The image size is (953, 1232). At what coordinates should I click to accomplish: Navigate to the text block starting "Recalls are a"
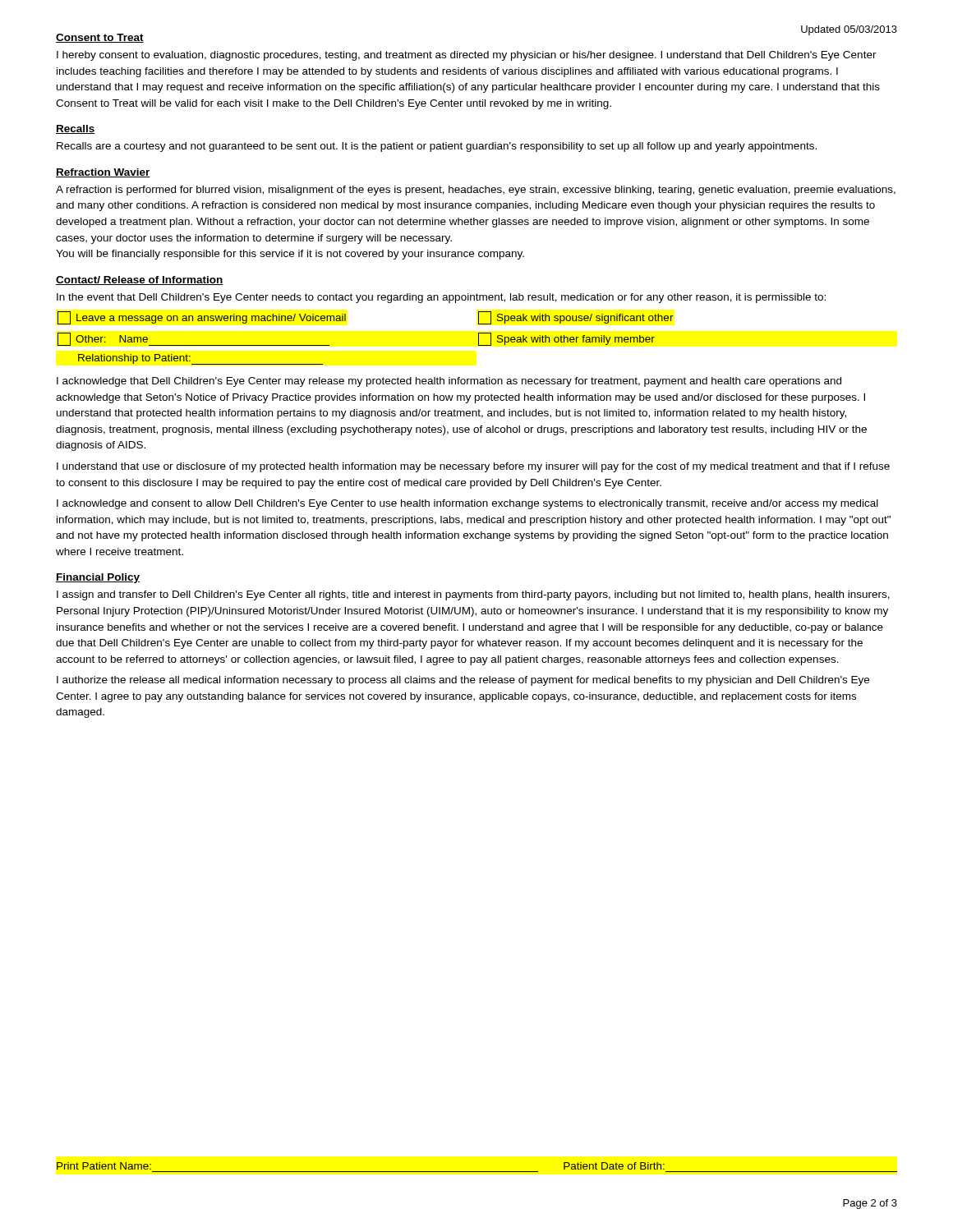tap(437, 146)
